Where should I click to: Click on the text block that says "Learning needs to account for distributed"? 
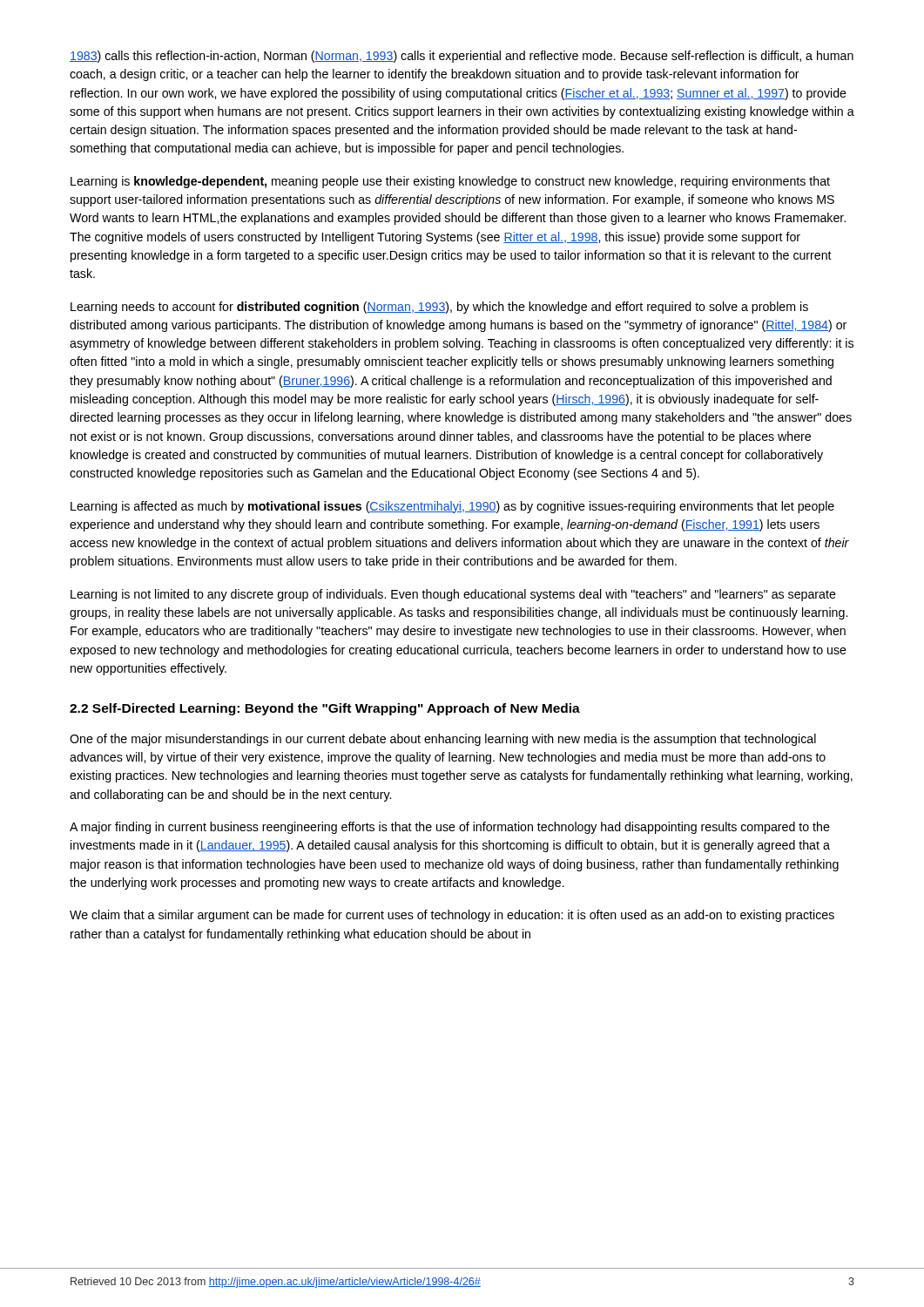[462, 390]
